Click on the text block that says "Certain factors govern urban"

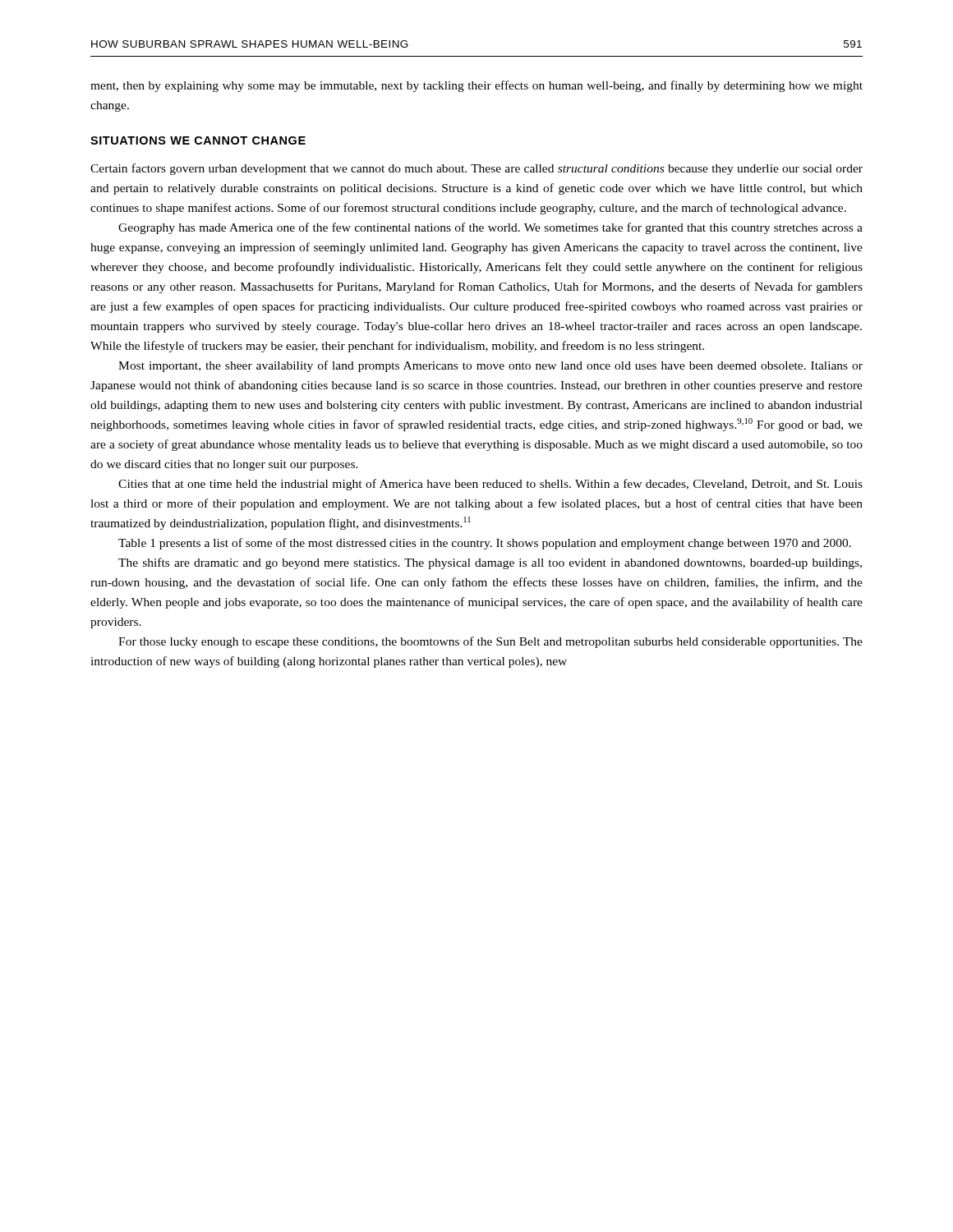(476, 415)
